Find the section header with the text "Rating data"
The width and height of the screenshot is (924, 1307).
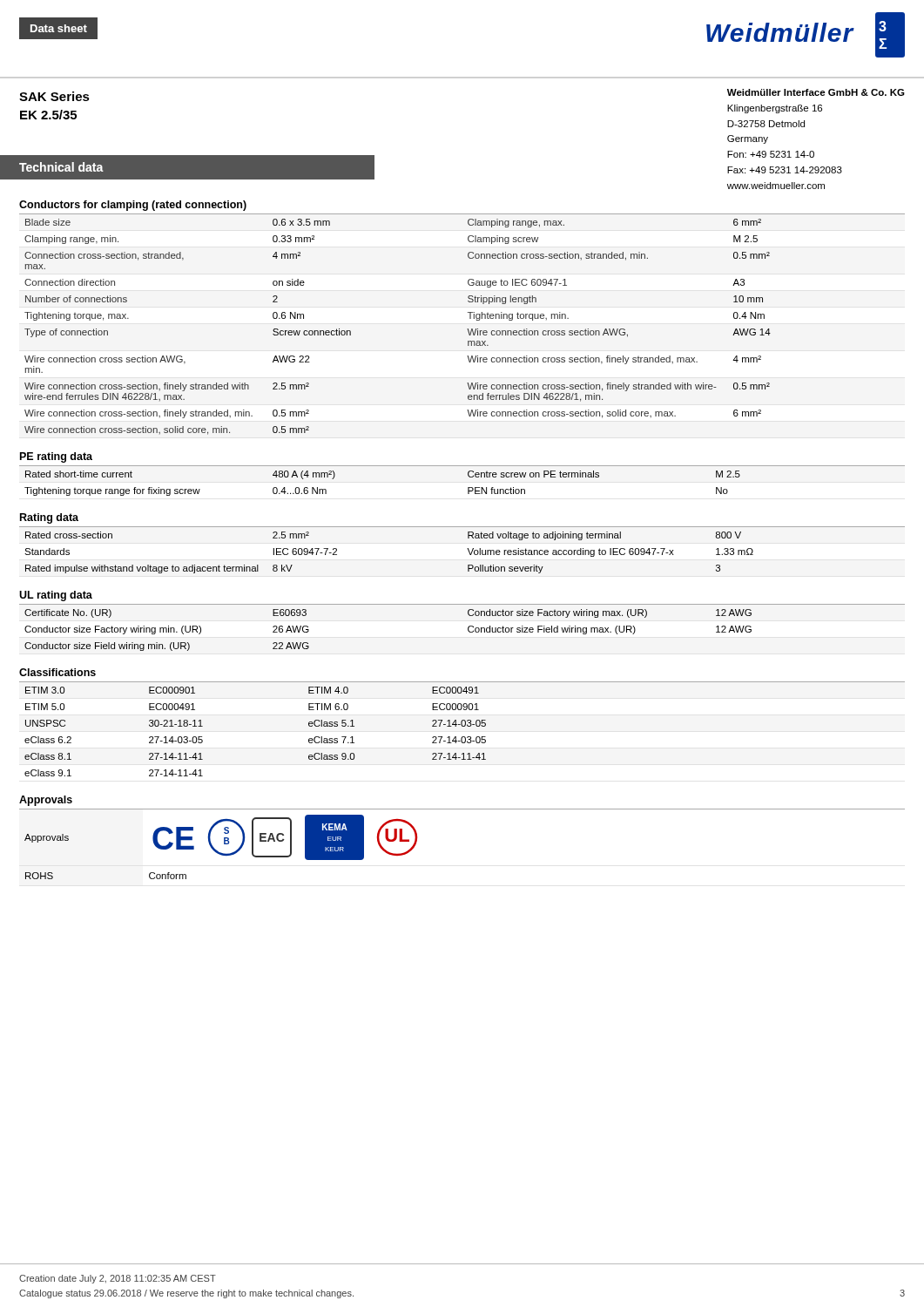(49, 518)
